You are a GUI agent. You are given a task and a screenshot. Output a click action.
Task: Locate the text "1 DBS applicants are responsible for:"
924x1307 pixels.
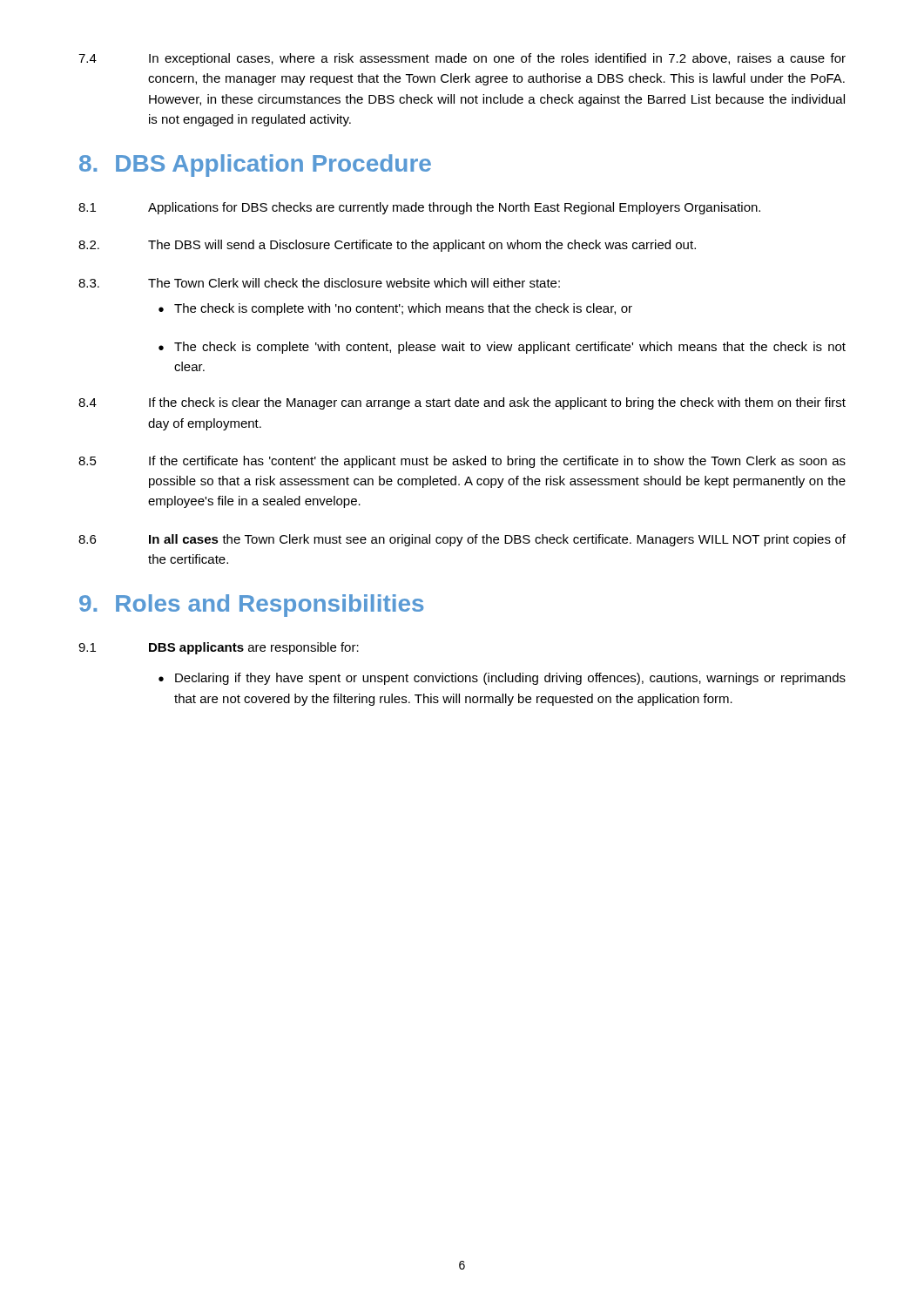[219, 648]
